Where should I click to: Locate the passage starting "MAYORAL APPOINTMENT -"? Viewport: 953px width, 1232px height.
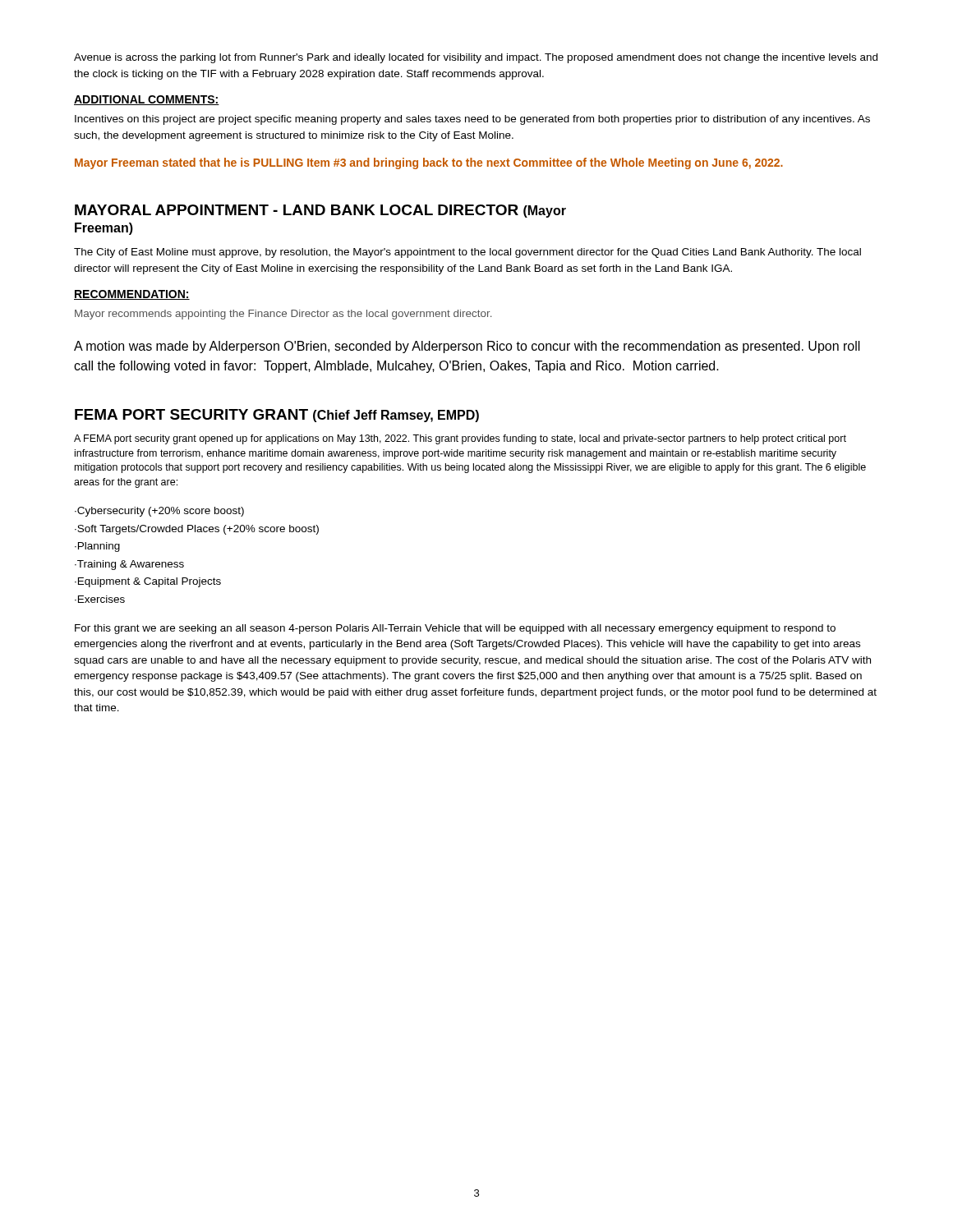pyautogui.click(x=476, y=219)
